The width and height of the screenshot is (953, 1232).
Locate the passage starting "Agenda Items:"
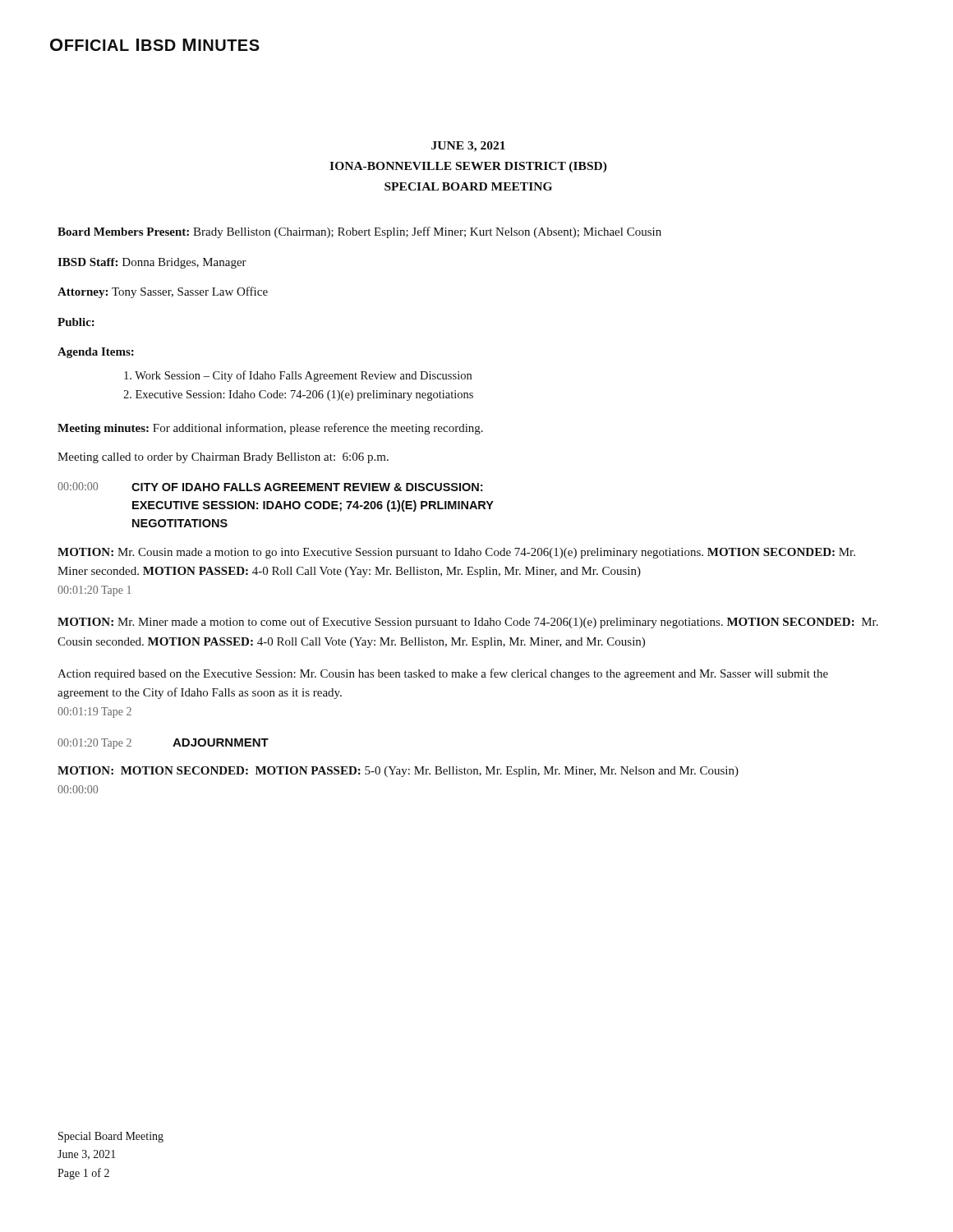pyautogui.click(x=96, y=352)
